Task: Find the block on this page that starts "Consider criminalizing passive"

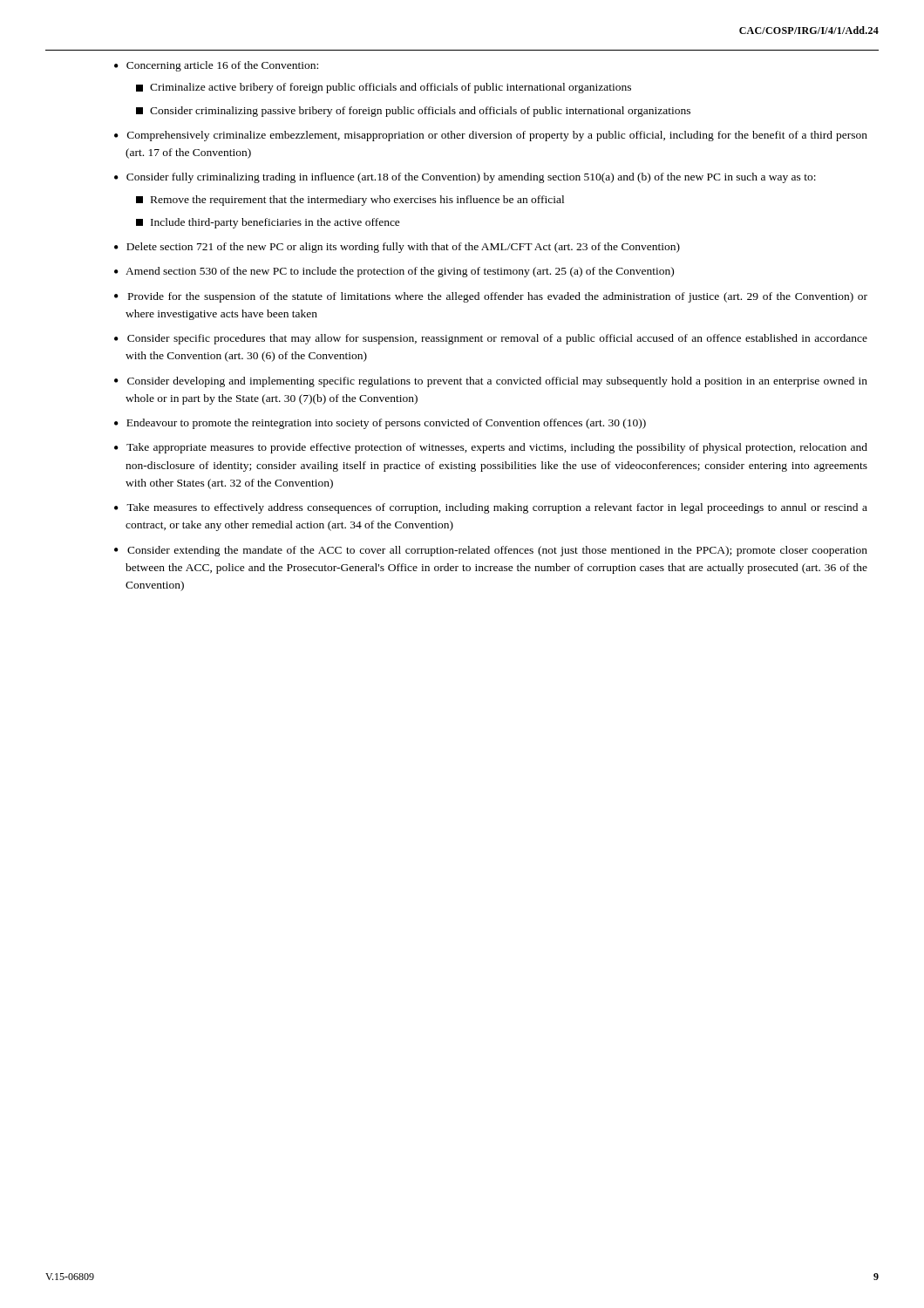Action: 413,110
